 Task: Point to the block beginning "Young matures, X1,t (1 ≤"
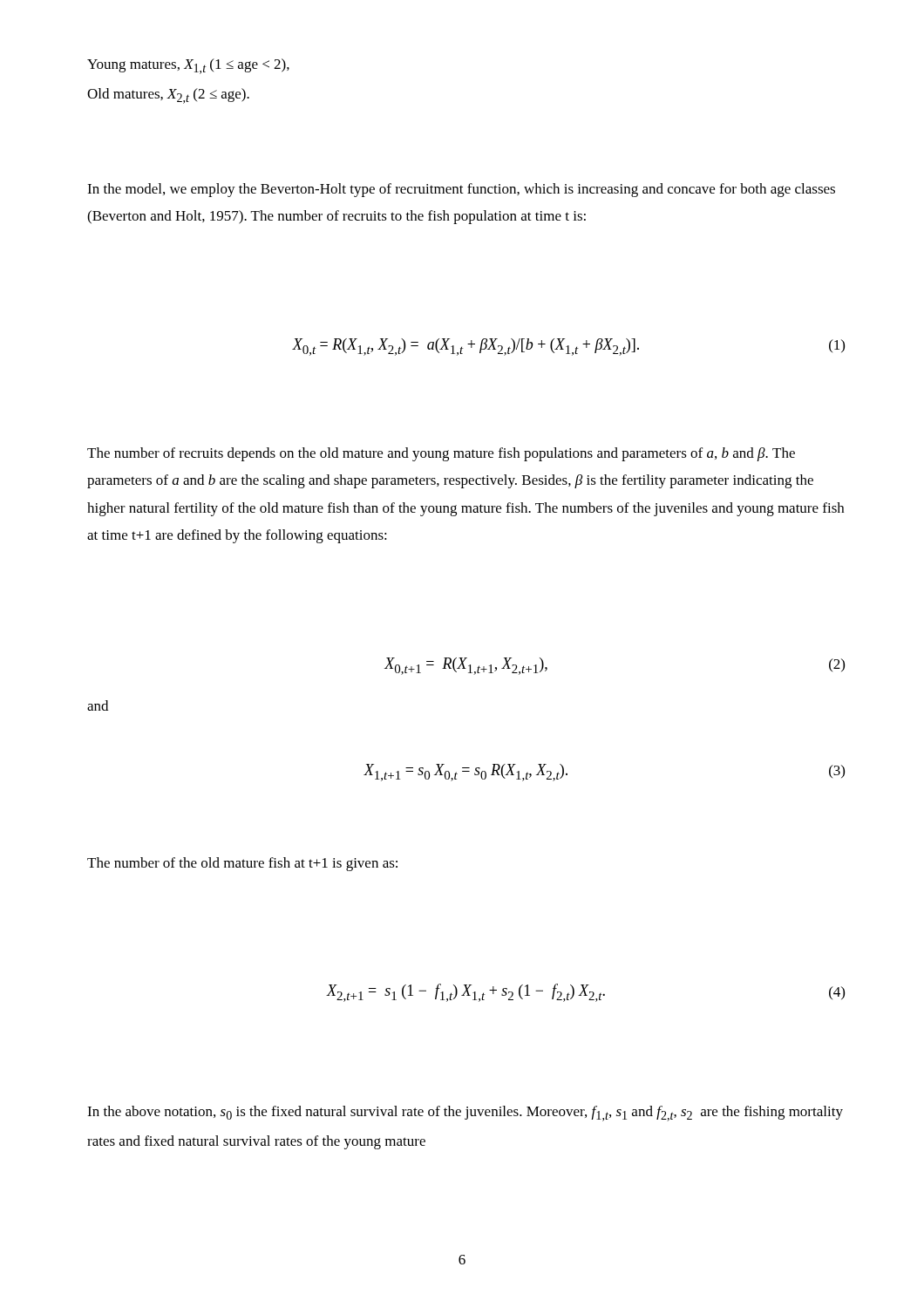188,66
